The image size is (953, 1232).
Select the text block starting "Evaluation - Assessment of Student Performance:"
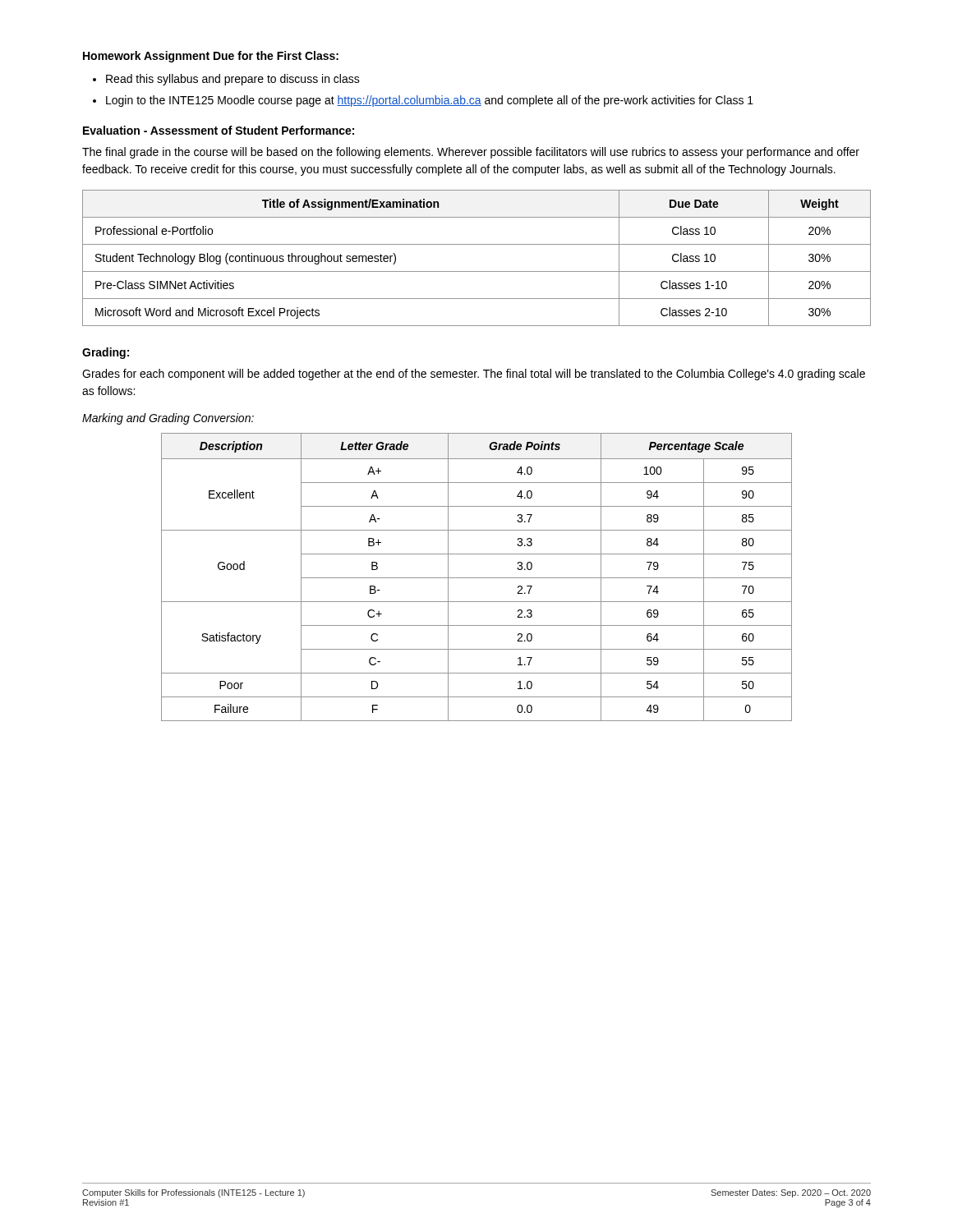[x=219, y=131]
